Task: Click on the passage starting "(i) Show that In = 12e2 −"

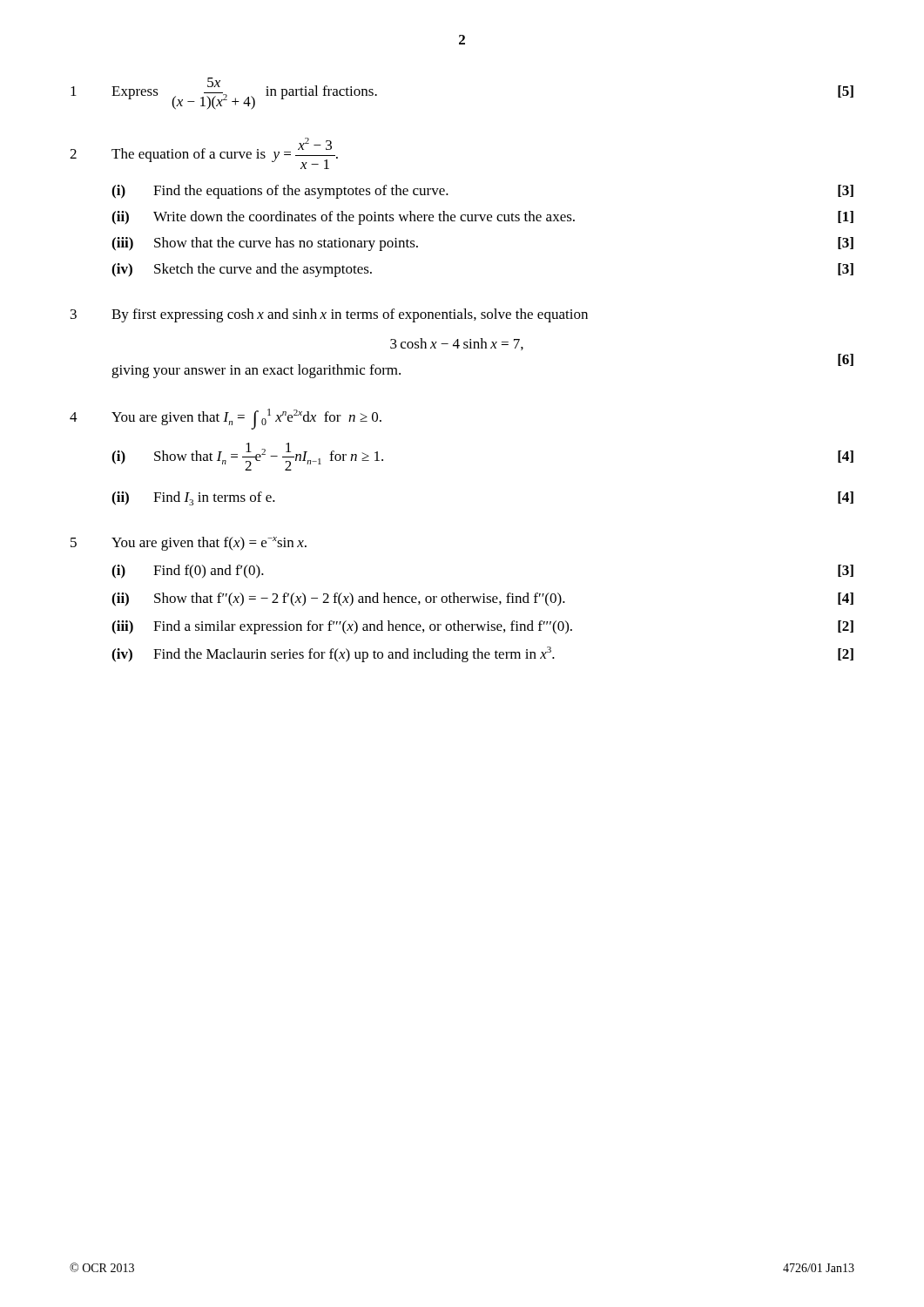Action: coord(254,457)
